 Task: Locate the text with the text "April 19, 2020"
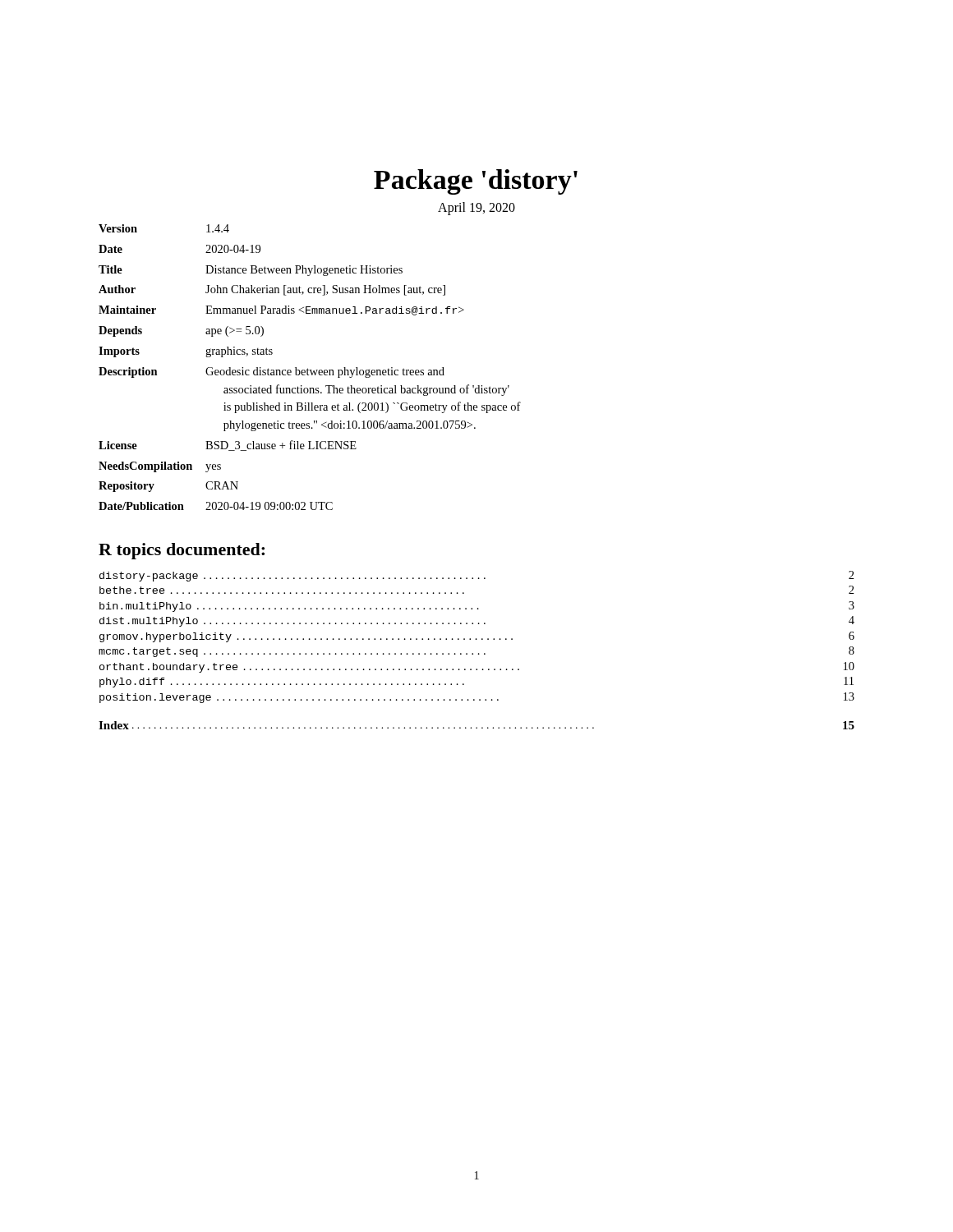click(x=476, y=207)
